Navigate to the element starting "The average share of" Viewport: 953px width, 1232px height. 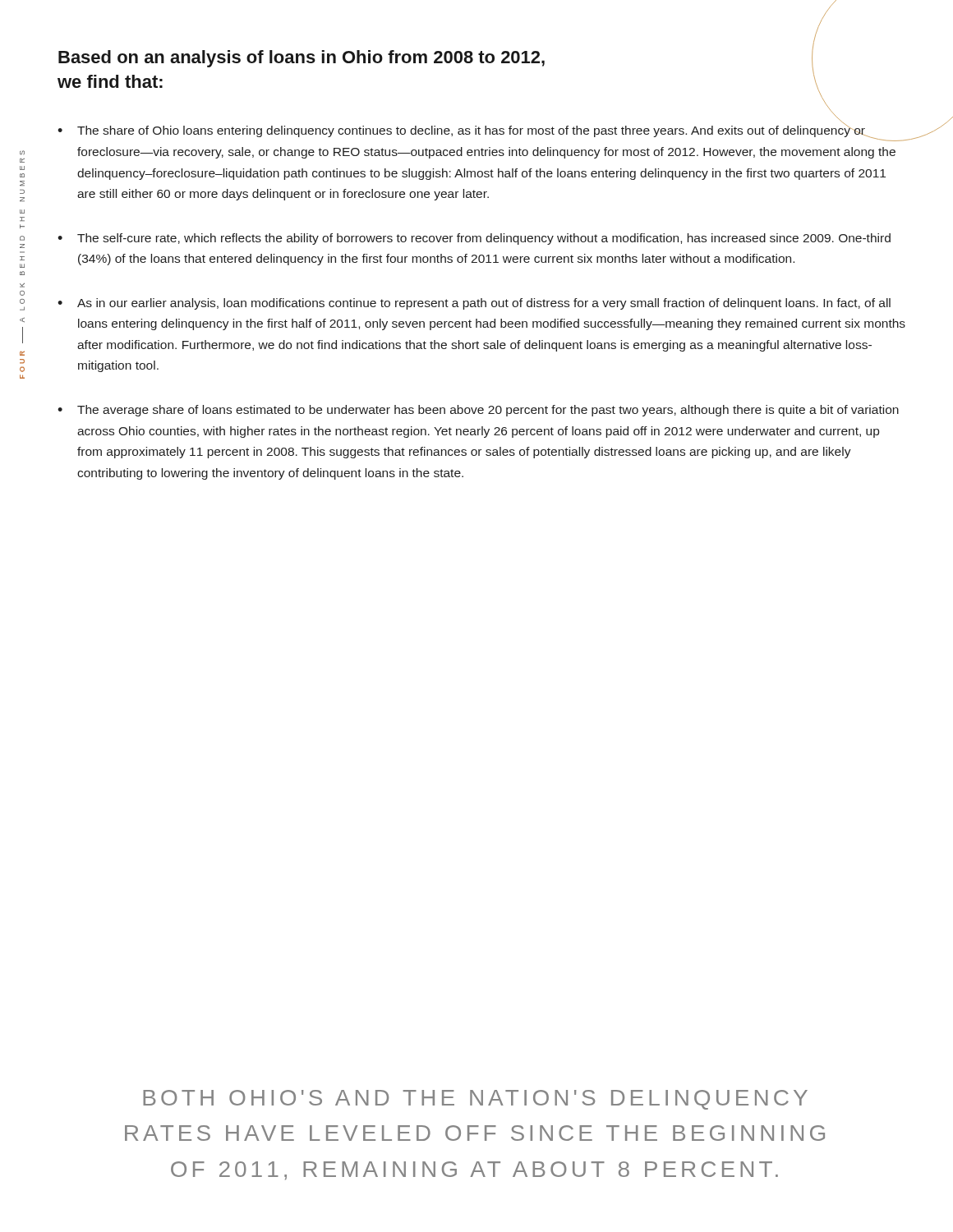[488, 441]
